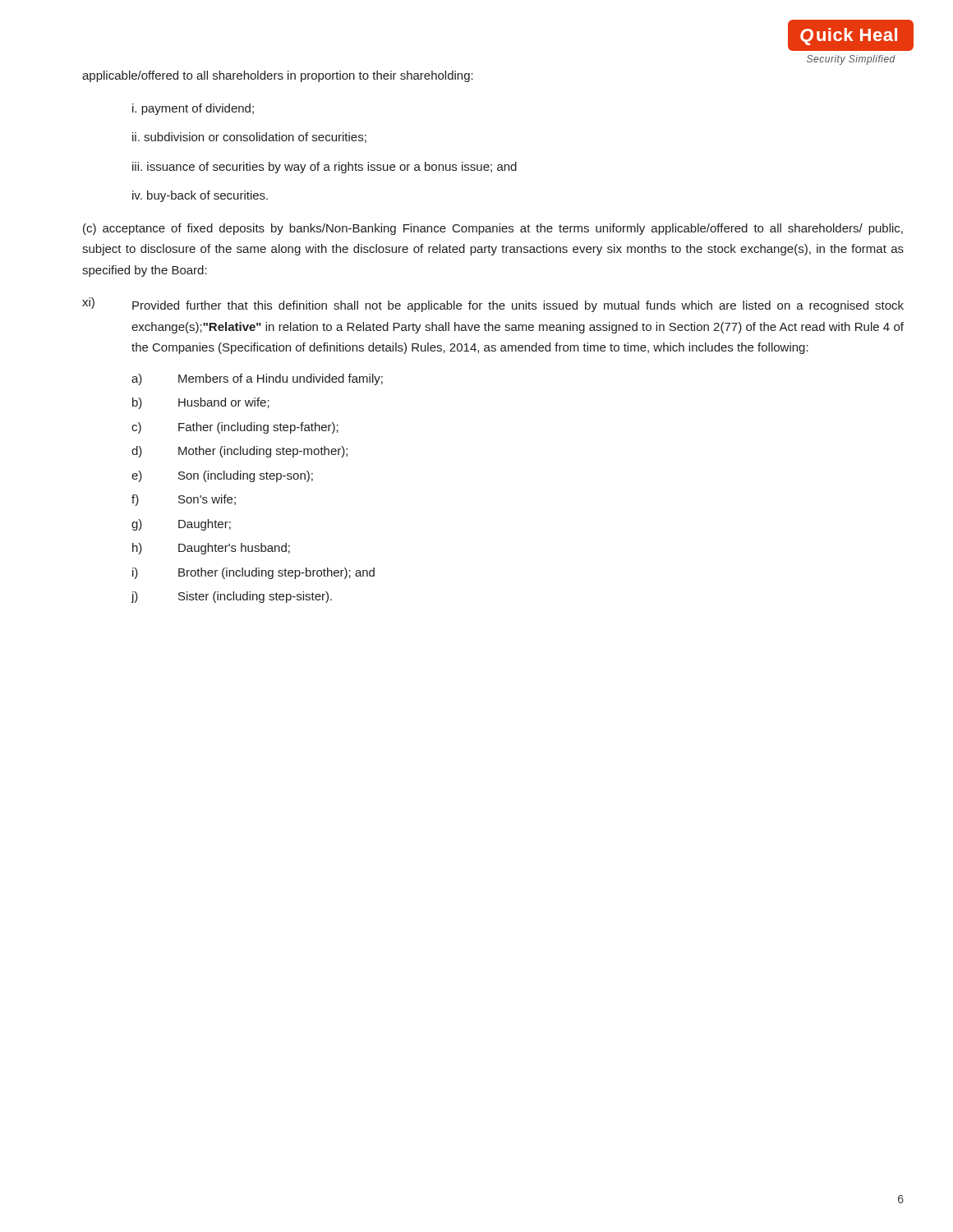
Task: Navigate to the block starting "g) Daughter;"
Action: pos(181,525)
